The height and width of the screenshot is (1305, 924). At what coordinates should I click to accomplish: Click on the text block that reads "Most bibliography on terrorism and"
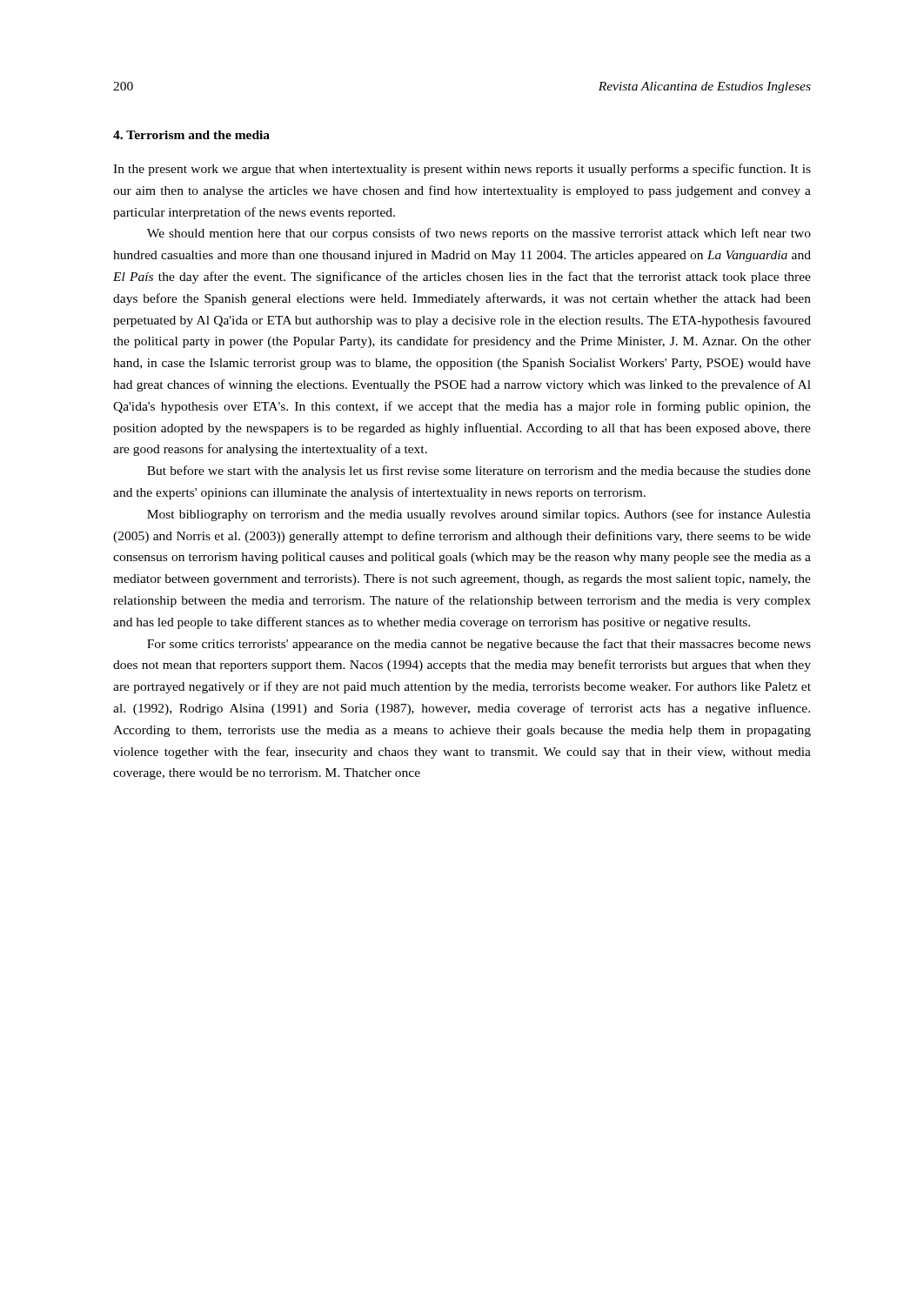coord(462,568)
